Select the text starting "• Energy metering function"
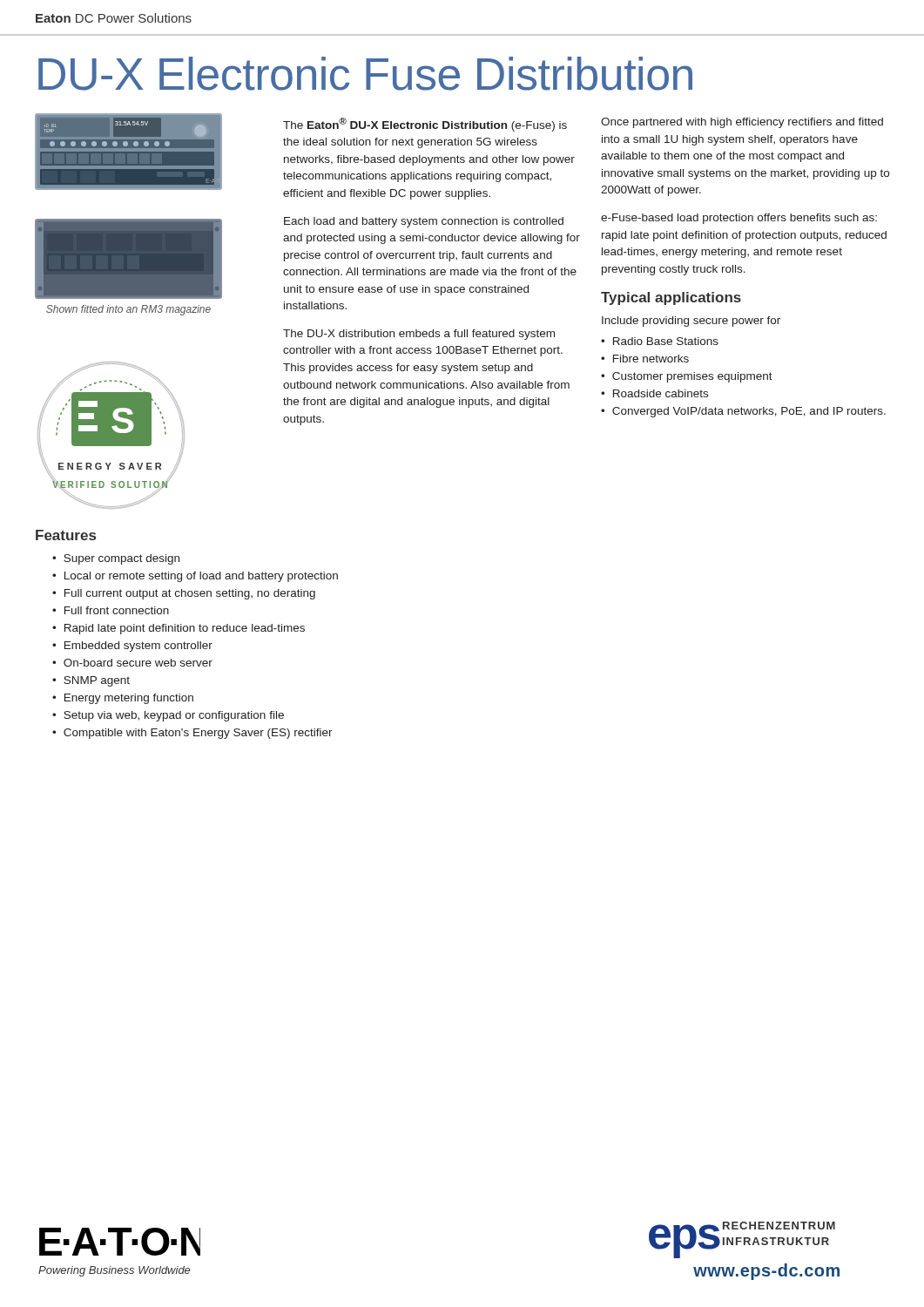The image size is (924, 1307). [x=123, y=698]
